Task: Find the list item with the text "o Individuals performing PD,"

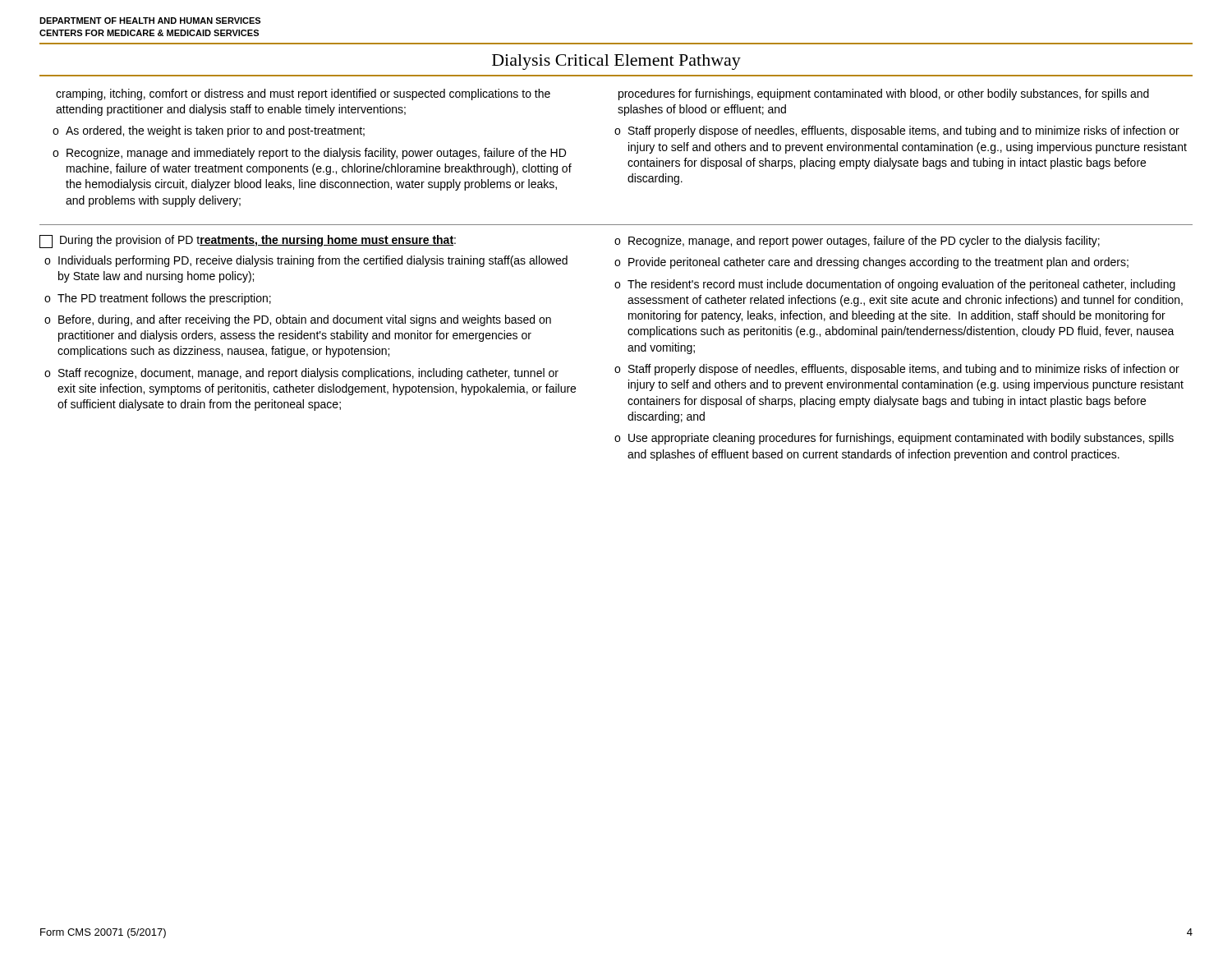Action: 308,269
